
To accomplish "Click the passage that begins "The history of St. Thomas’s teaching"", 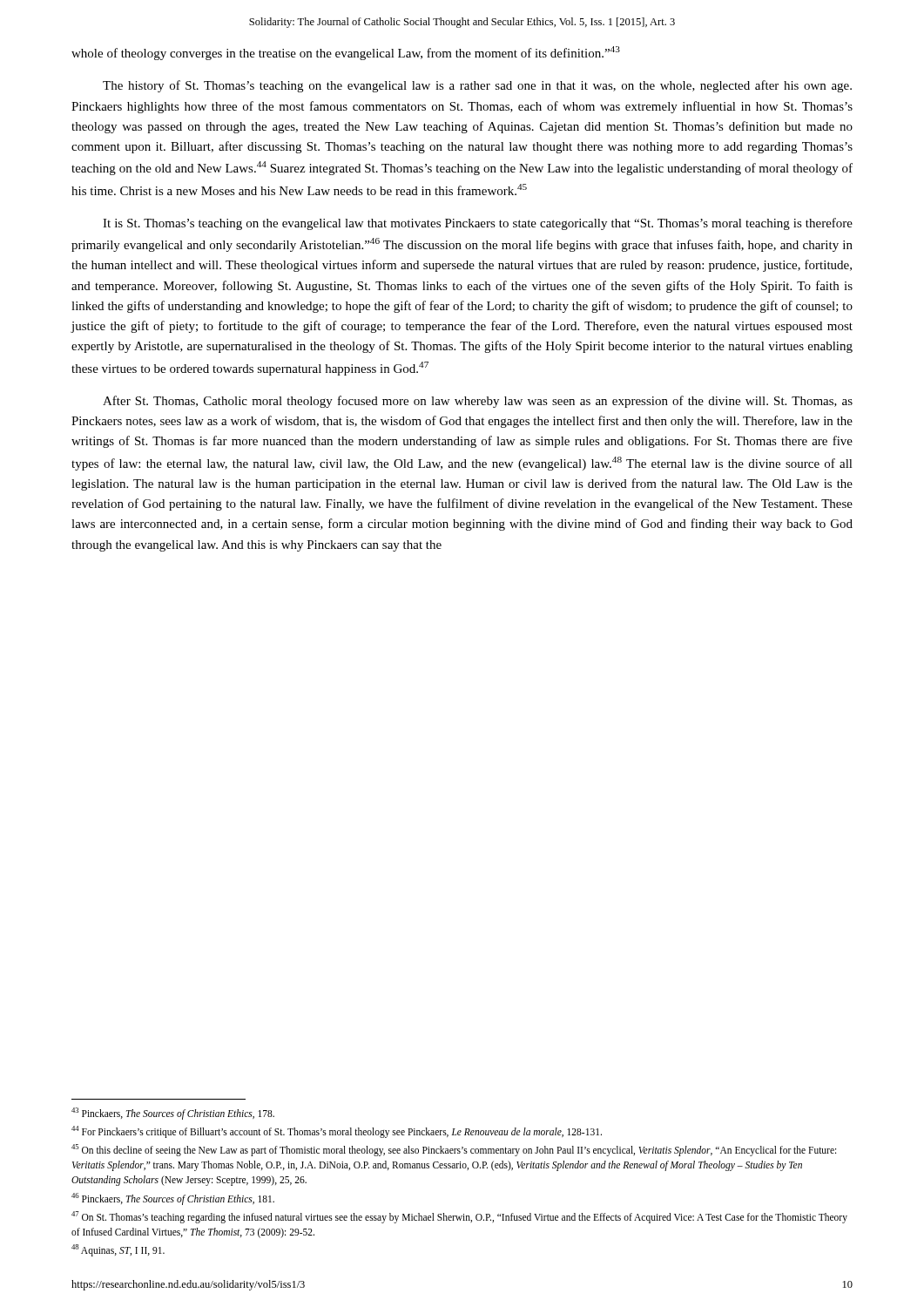I will pos(462,138).
